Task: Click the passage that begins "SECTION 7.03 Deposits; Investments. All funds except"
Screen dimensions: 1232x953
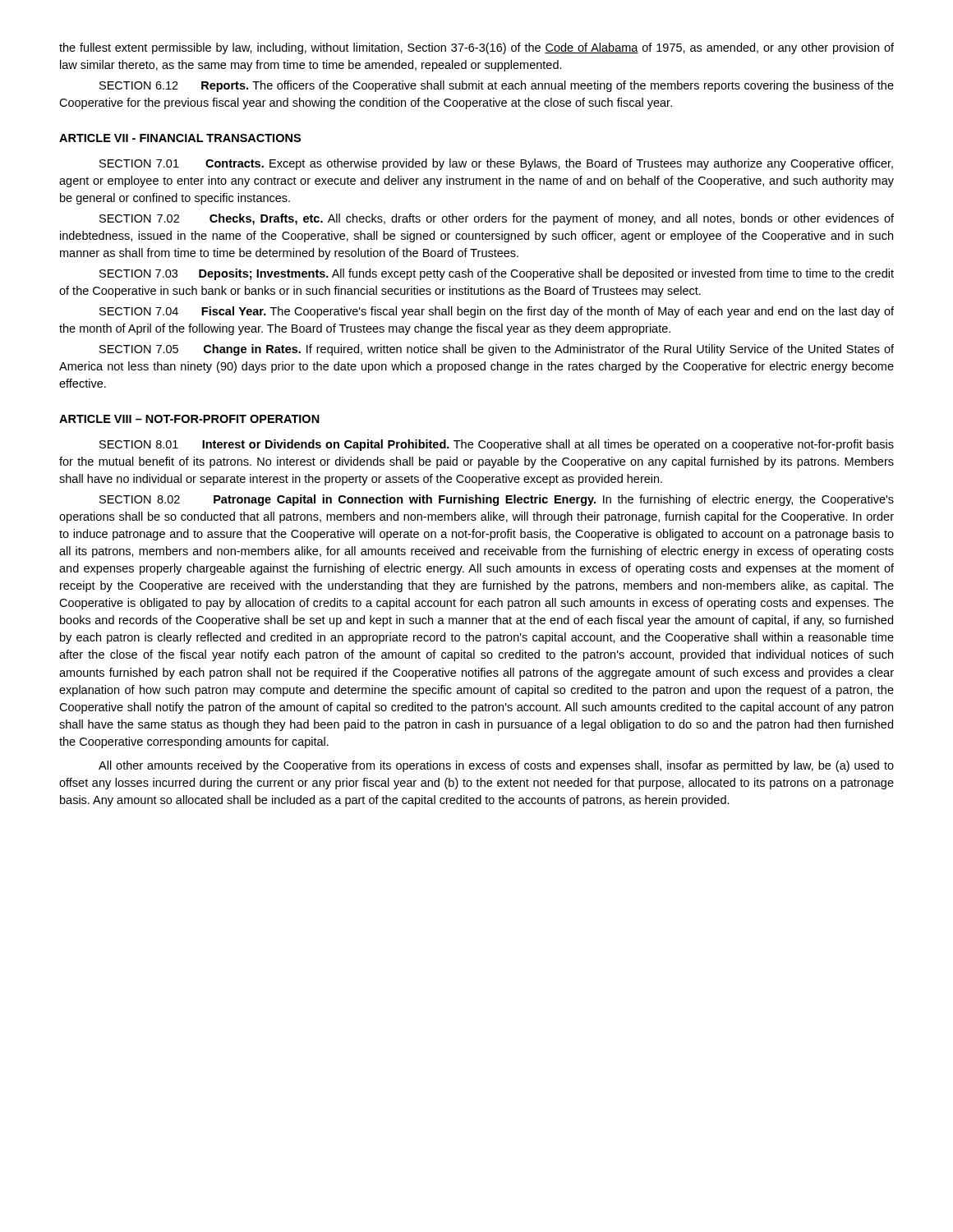Action: [476, 283]
